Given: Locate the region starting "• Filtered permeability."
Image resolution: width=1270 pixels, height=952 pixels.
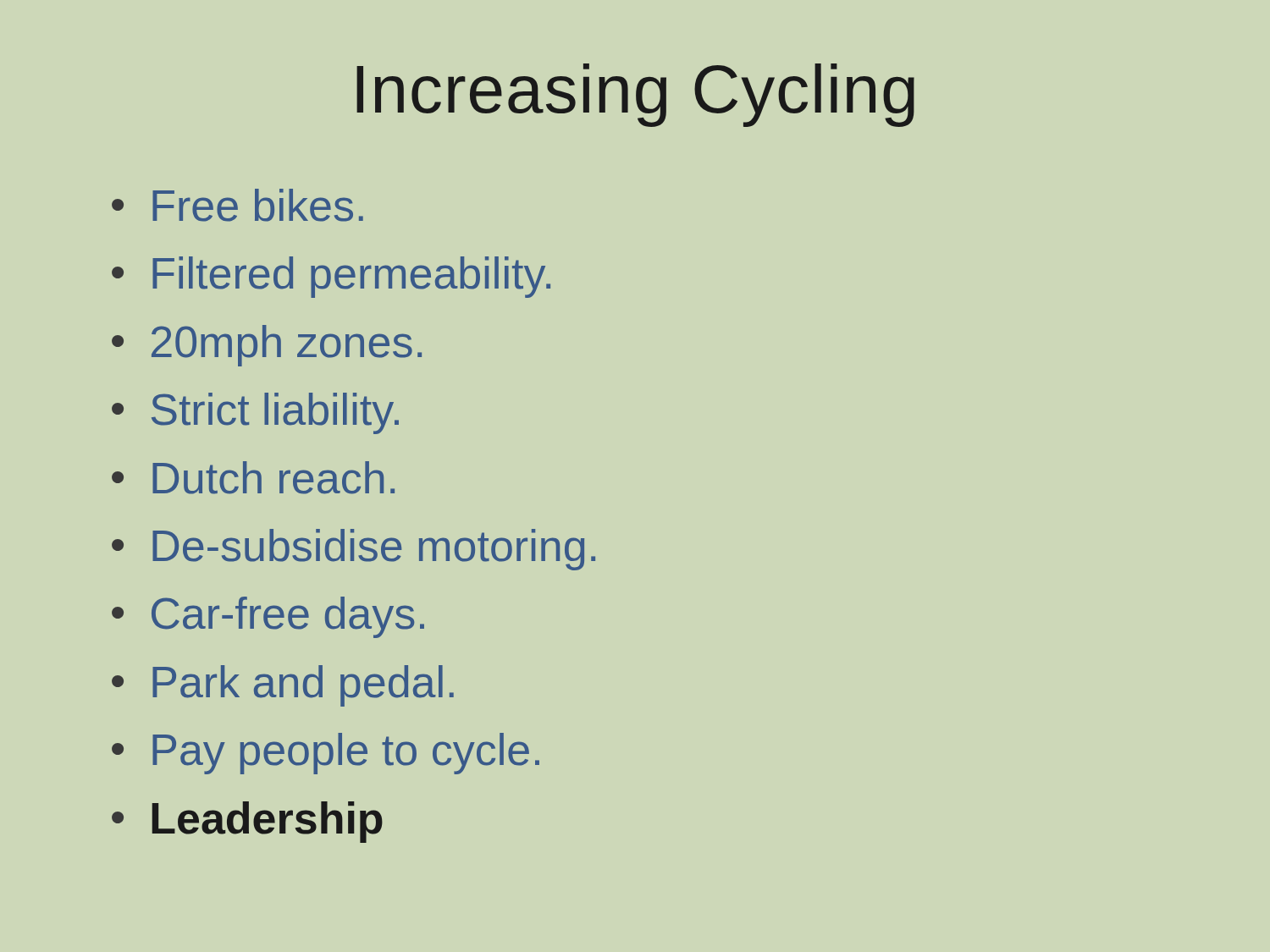Looking at the screenshot, I should pyautogui.click(x=332, y=274).
